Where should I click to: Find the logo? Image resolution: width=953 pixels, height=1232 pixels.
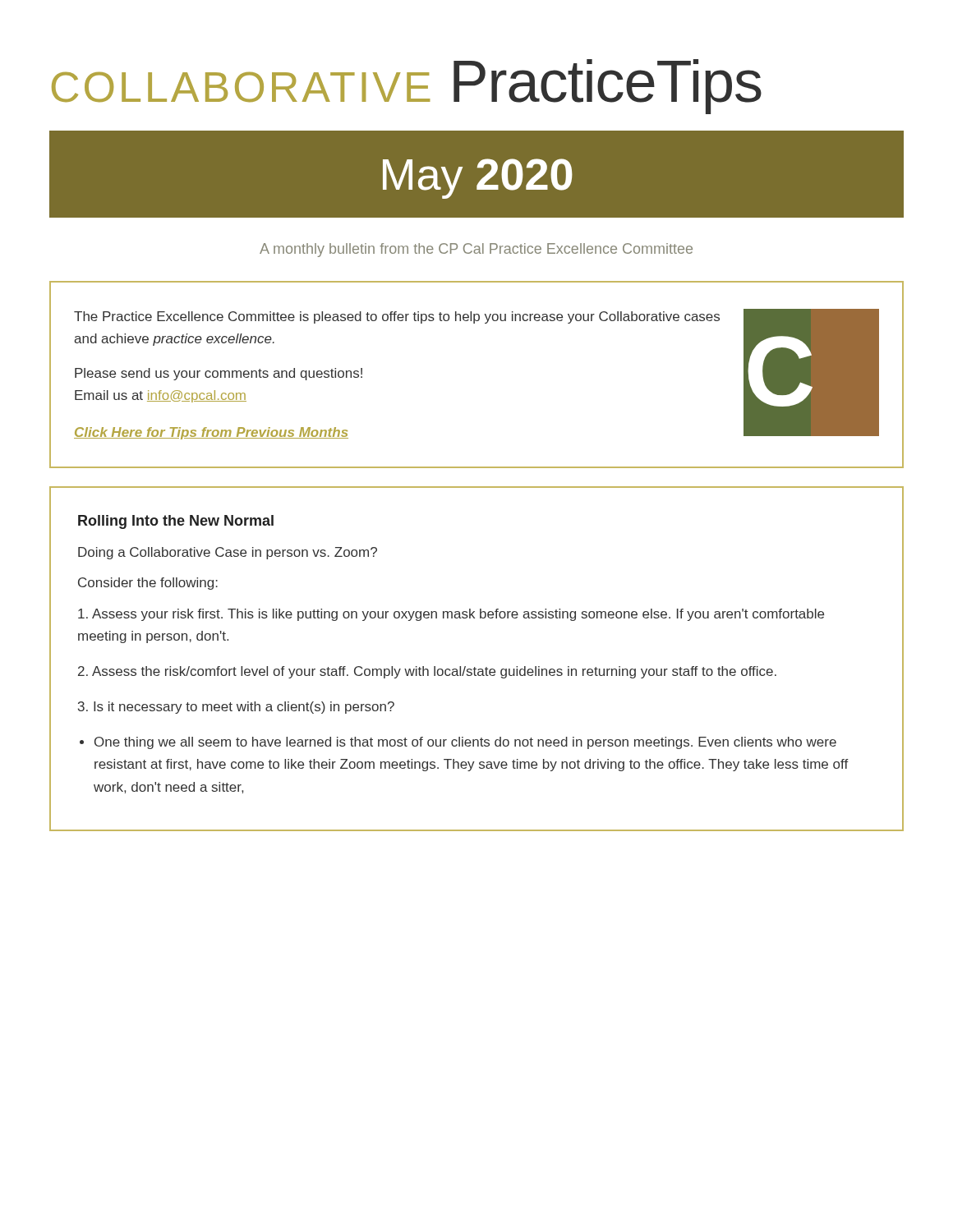point(811,373)
